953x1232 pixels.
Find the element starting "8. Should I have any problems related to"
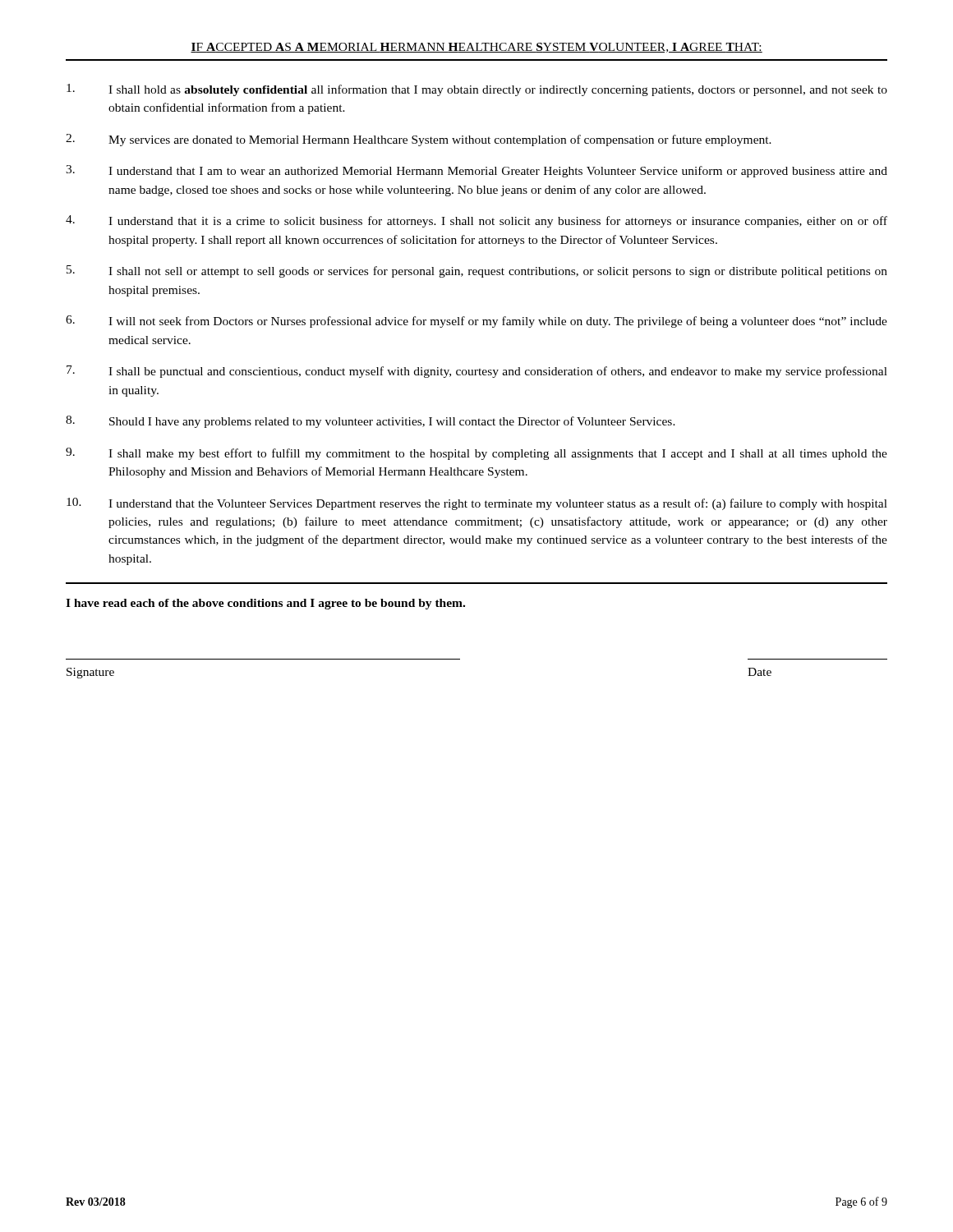point(476,422)
